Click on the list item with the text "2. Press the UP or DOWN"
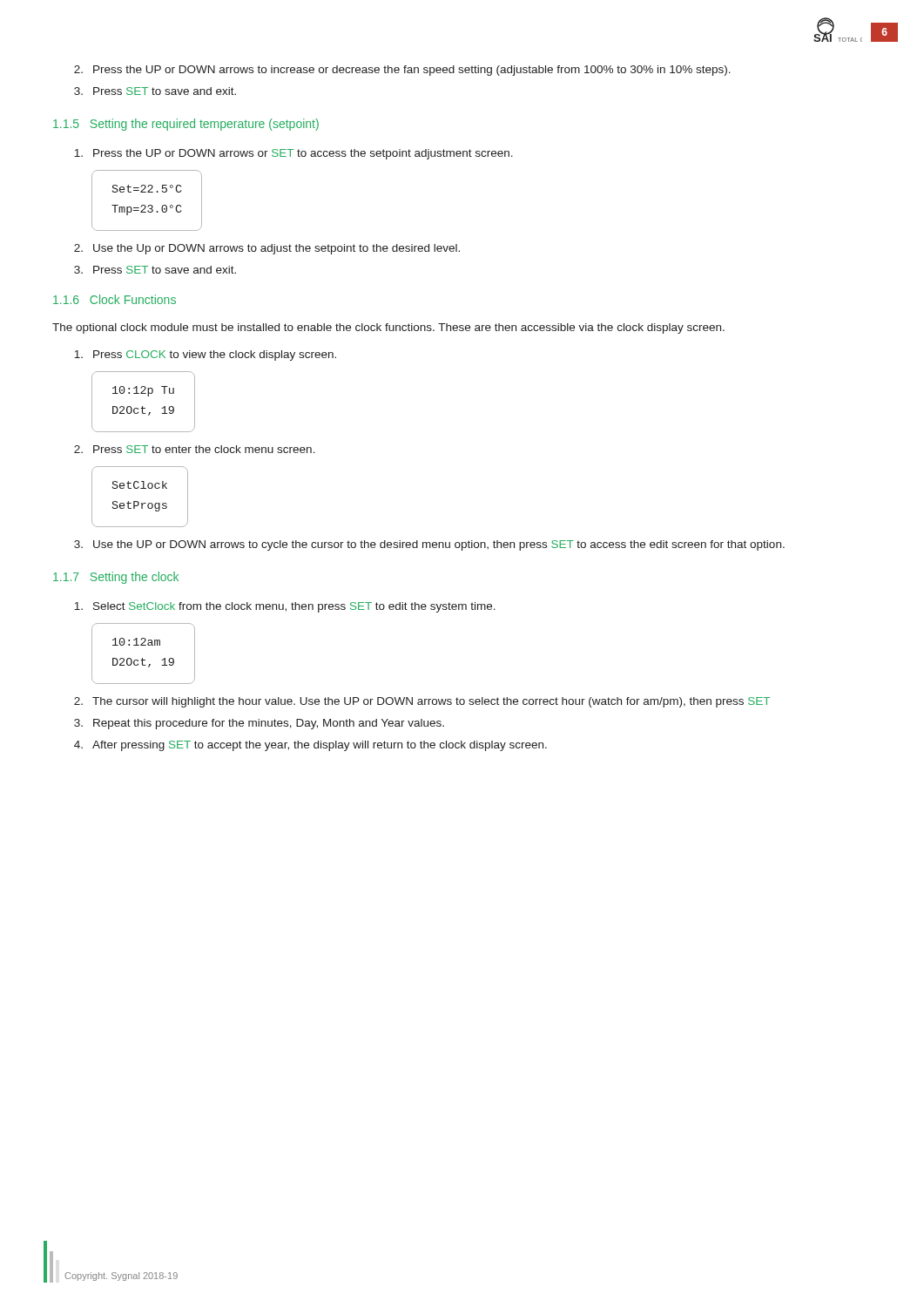The image size is (924, 1307). point(392,70)
